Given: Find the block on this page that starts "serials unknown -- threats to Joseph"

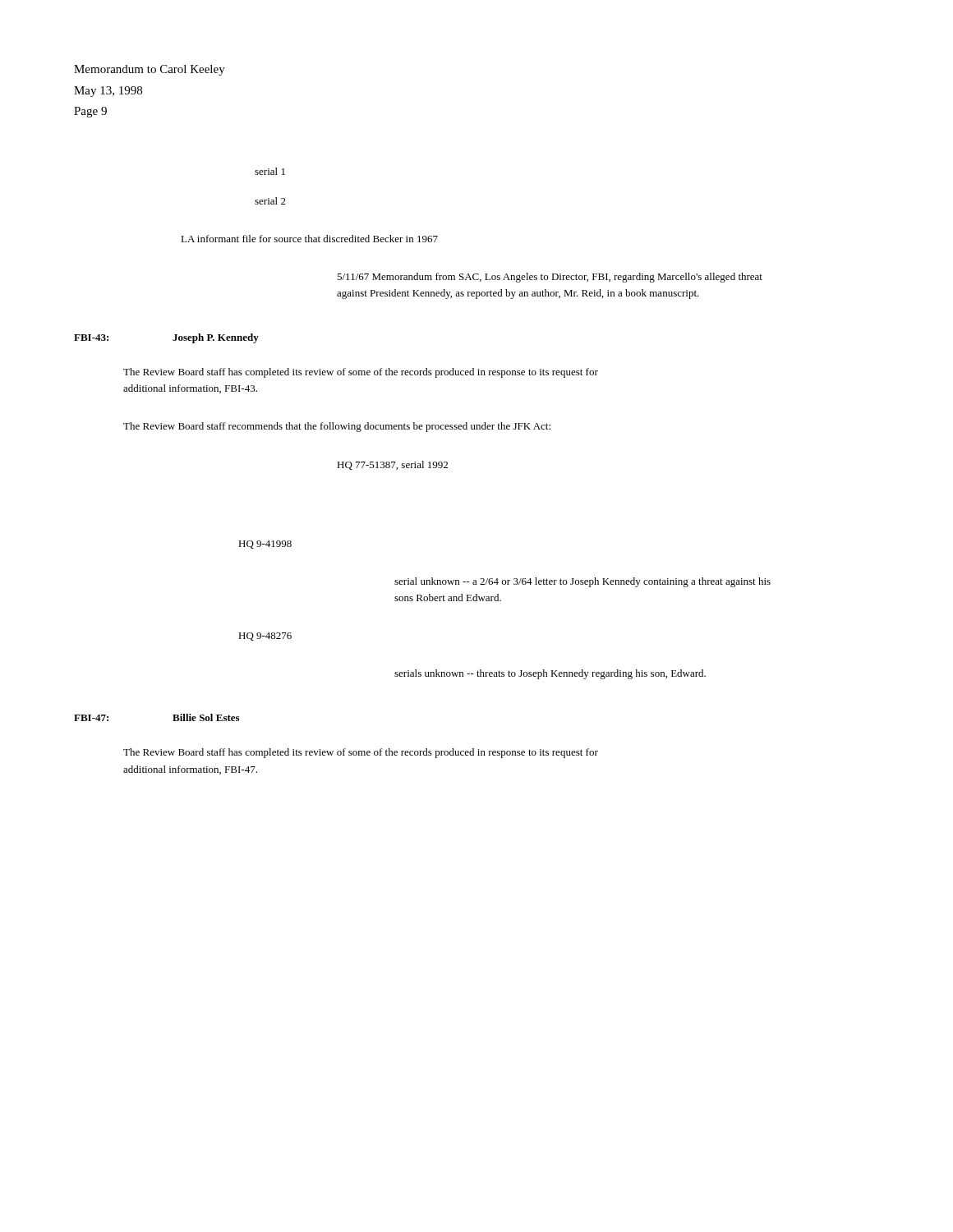Looking at the screenshot, I should tap(550, 673).
